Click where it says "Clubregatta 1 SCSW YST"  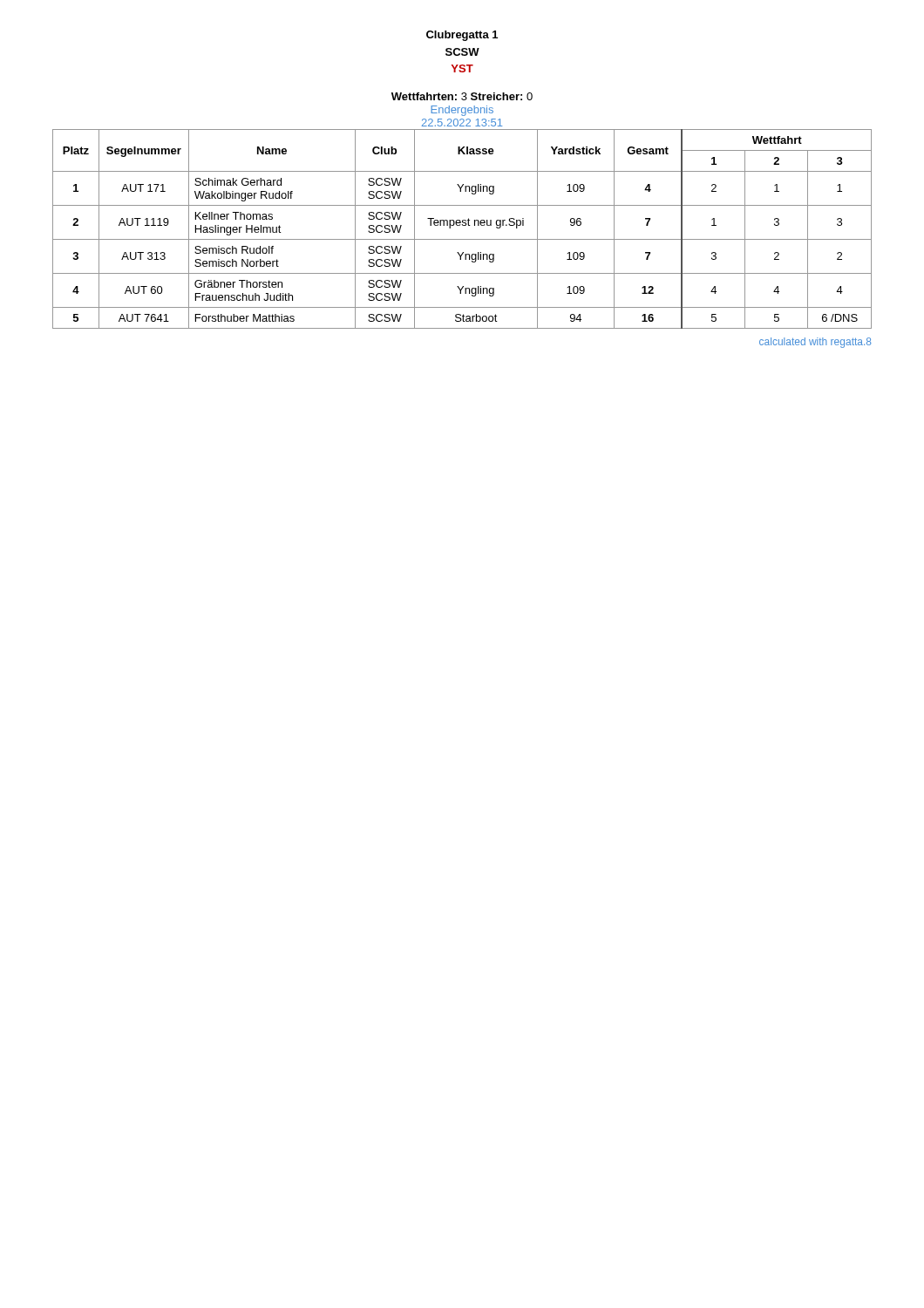pos(462,51)
